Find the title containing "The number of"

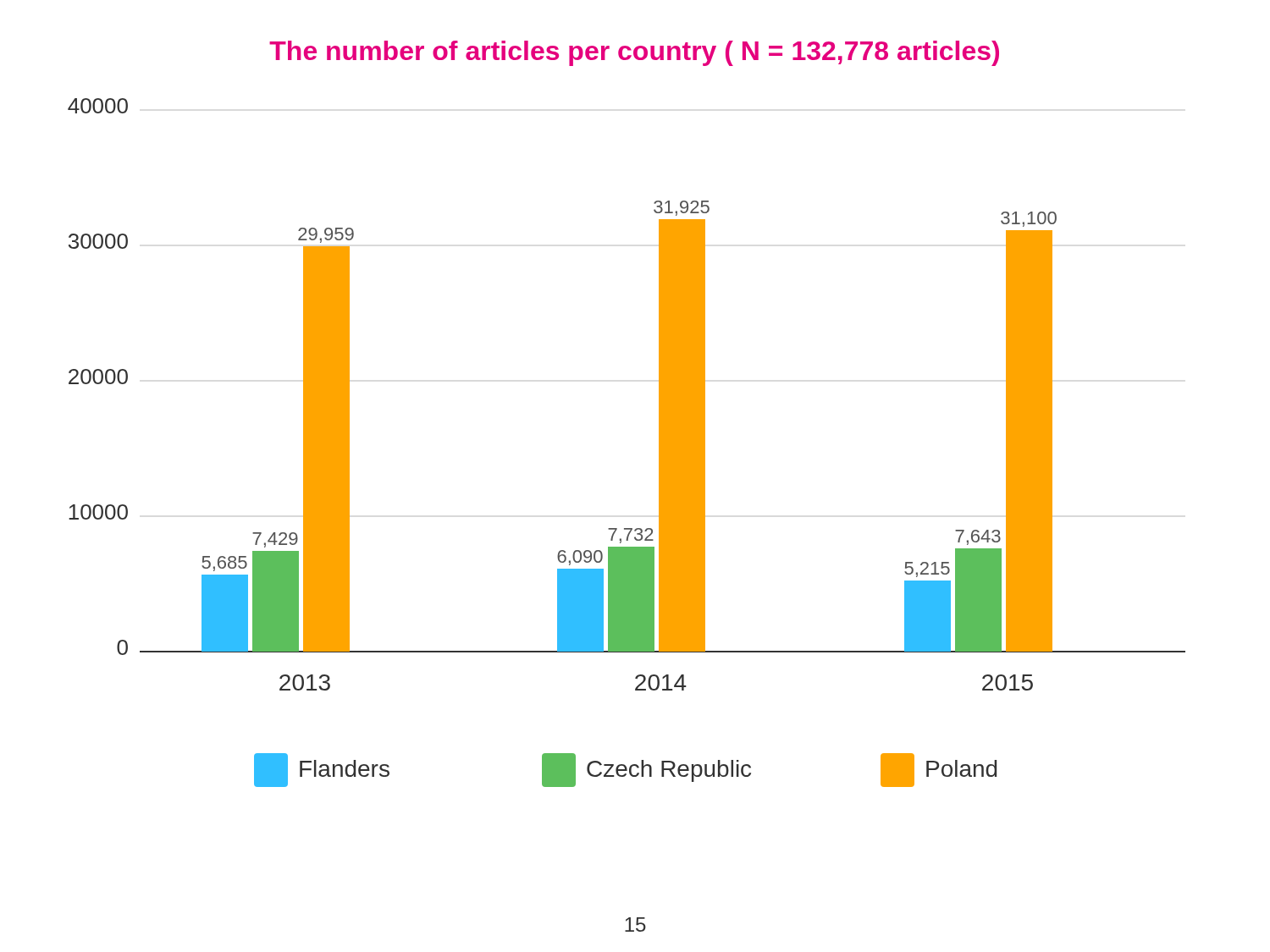(635, 51)
